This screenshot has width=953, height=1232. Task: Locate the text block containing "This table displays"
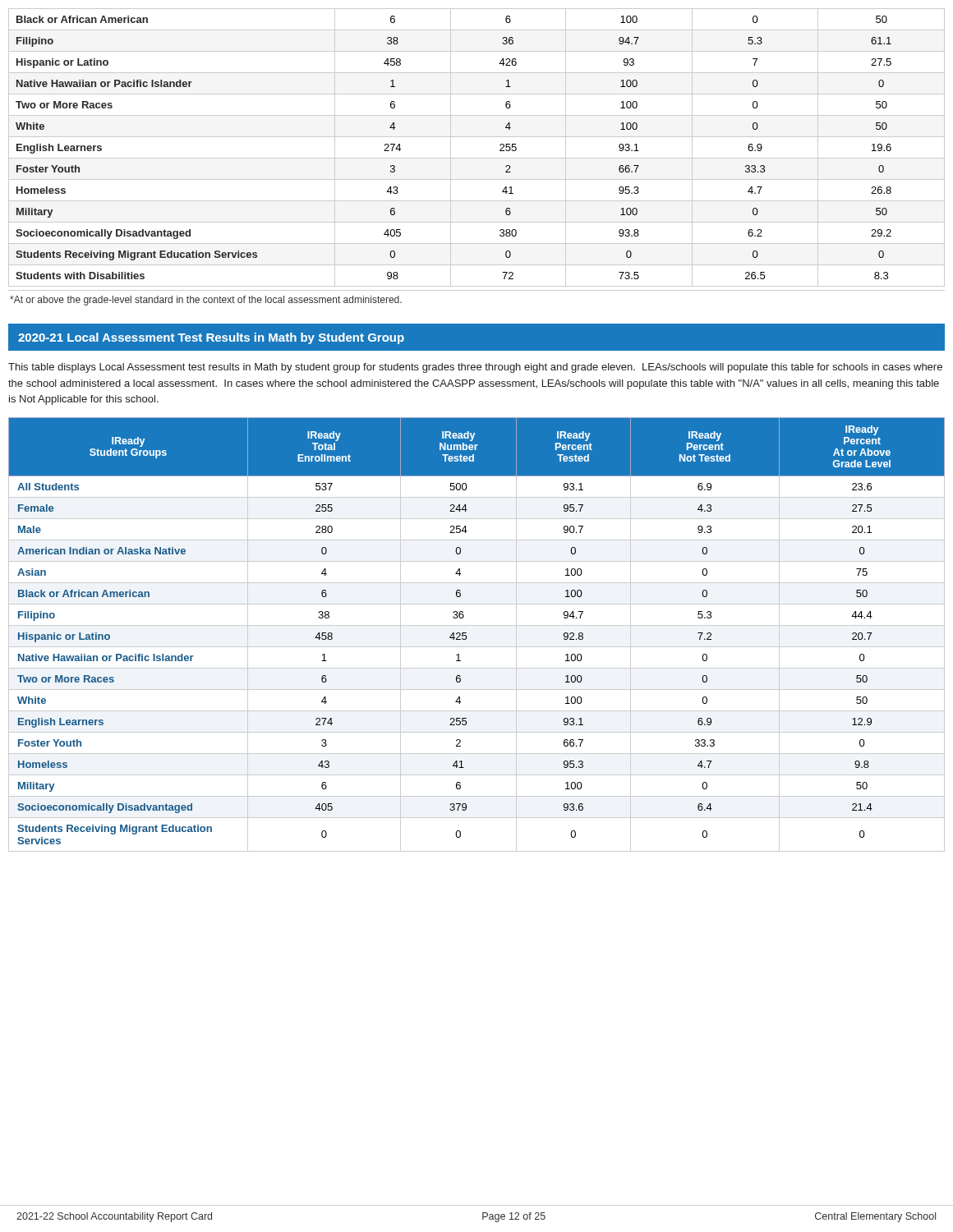point(475,383)
